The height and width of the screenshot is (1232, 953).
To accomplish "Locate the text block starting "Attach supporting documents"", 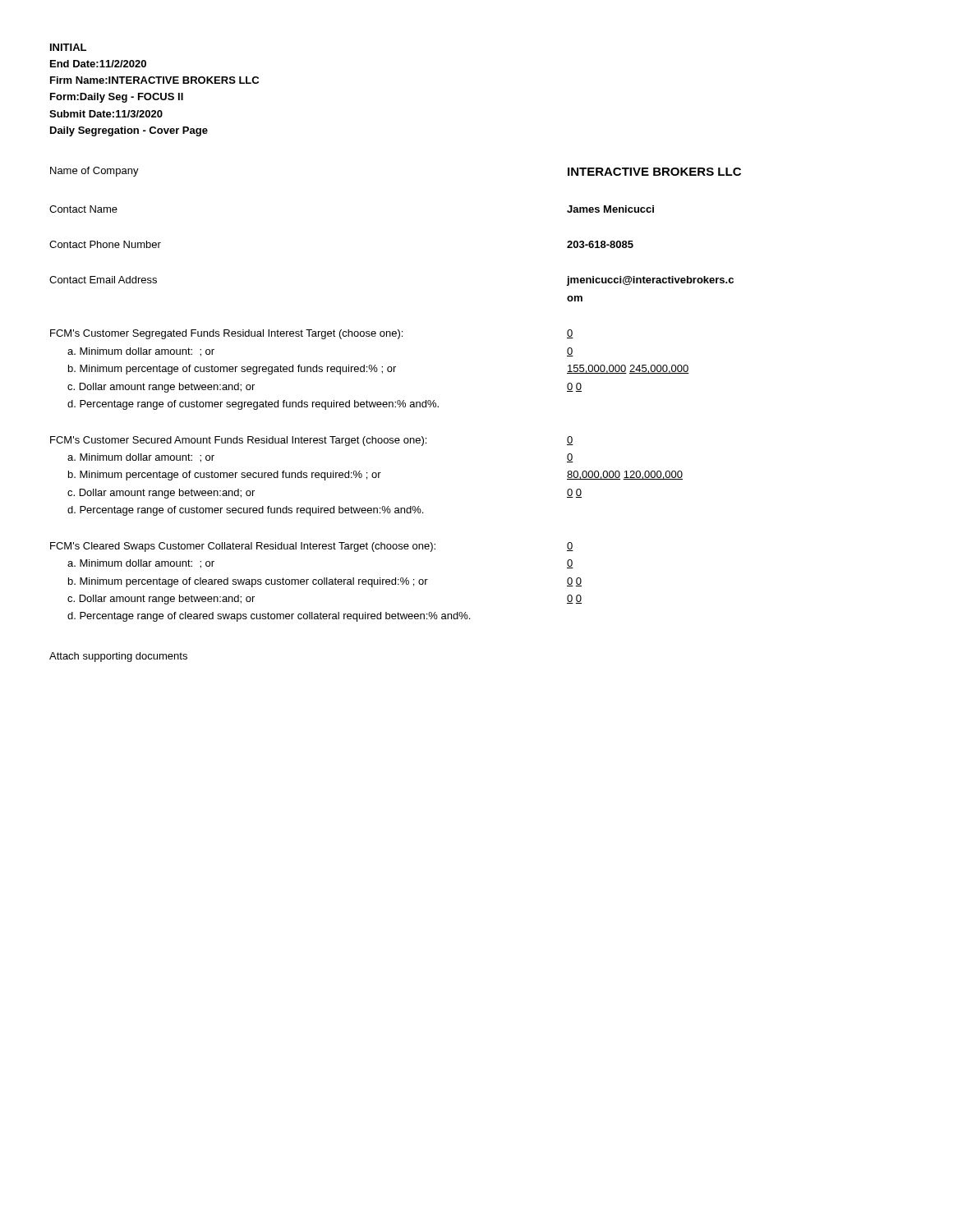I will pyautogui.click(x=118, y=656).
